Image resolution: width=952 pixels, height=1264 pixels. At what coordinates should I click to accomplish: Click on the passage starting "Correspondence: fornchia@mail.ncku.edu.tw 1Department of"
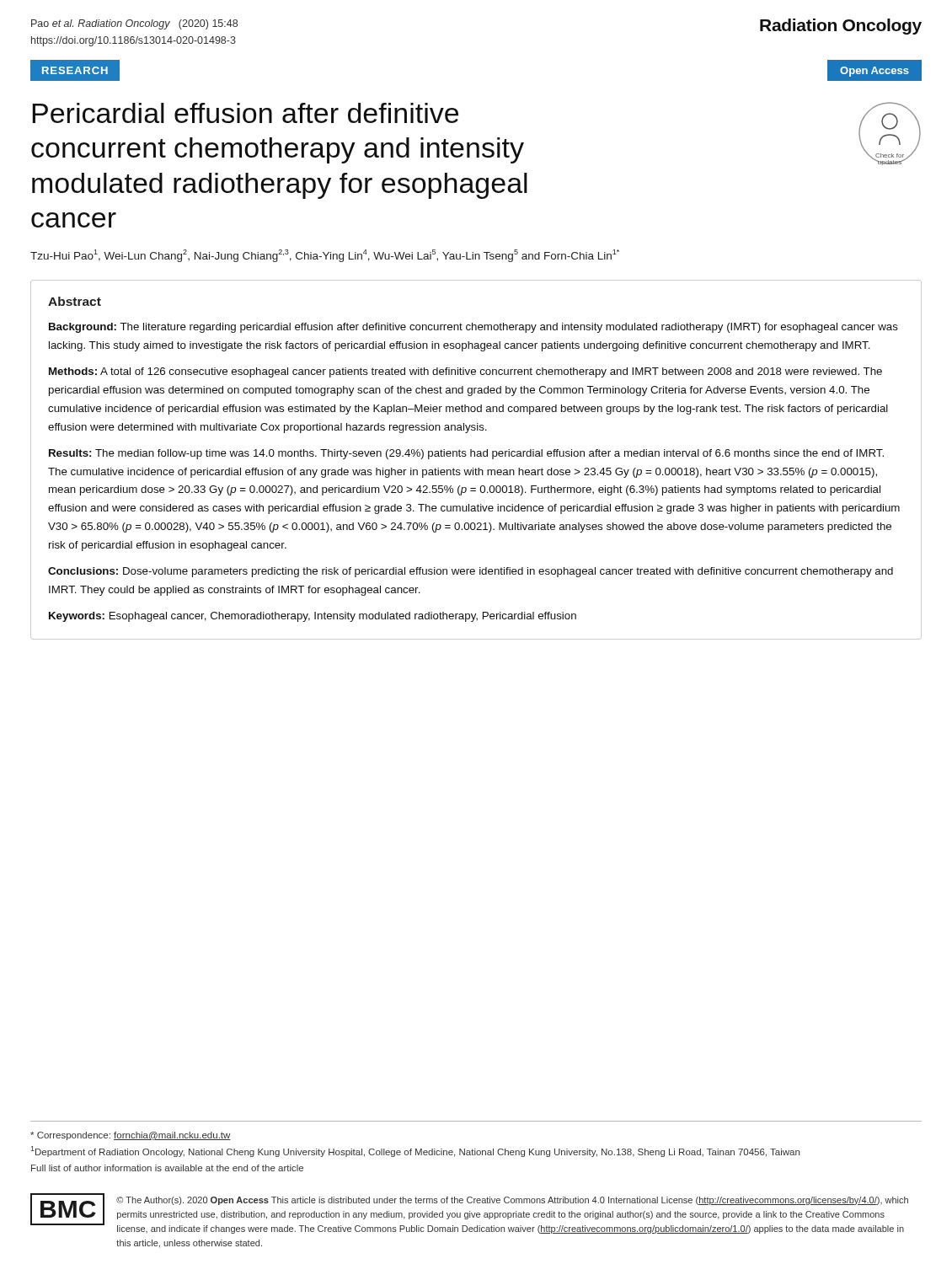(415, 1151)
